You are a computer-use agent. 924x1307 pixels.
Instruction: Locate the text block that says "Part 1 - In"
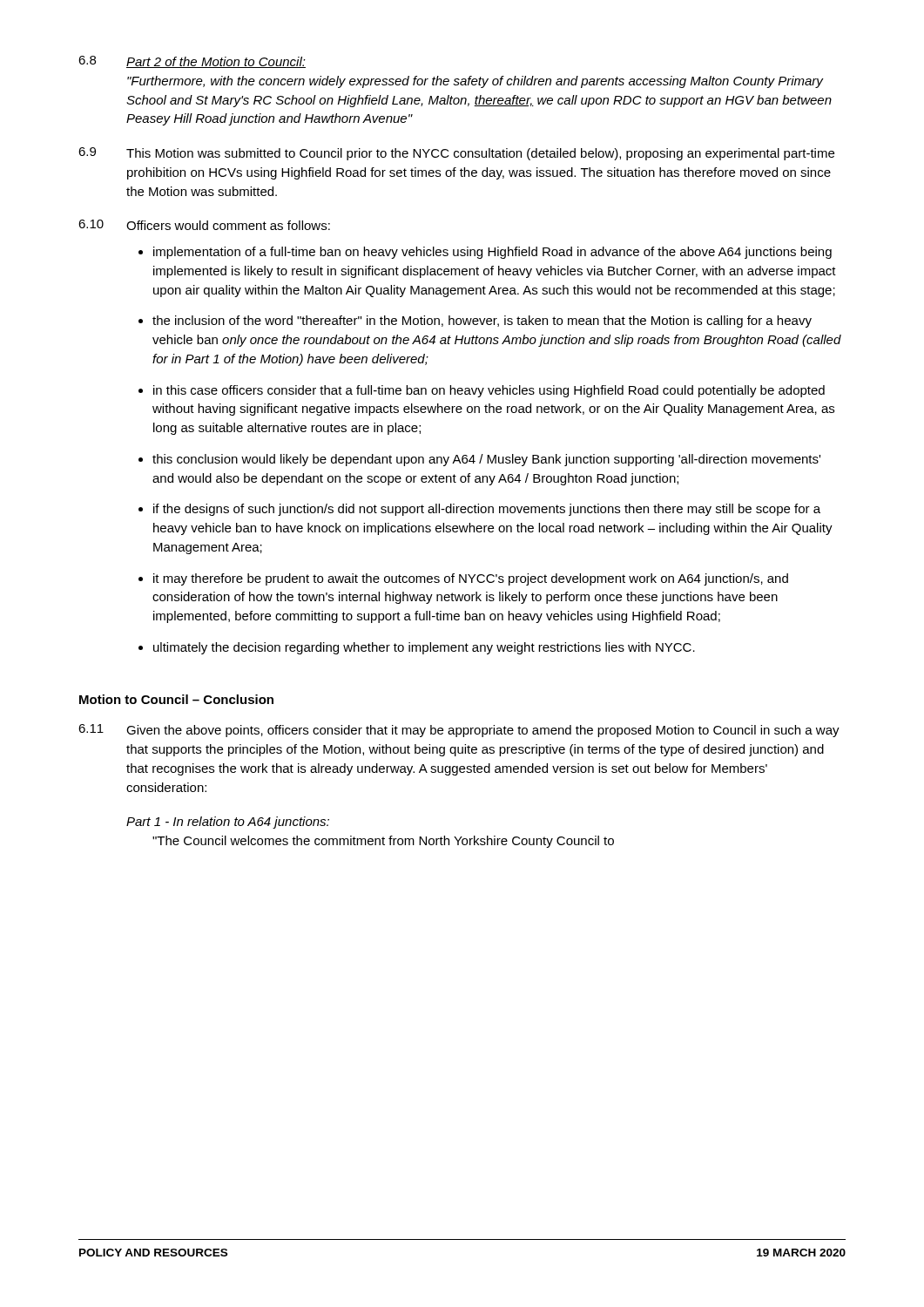(x=486, y=831)
